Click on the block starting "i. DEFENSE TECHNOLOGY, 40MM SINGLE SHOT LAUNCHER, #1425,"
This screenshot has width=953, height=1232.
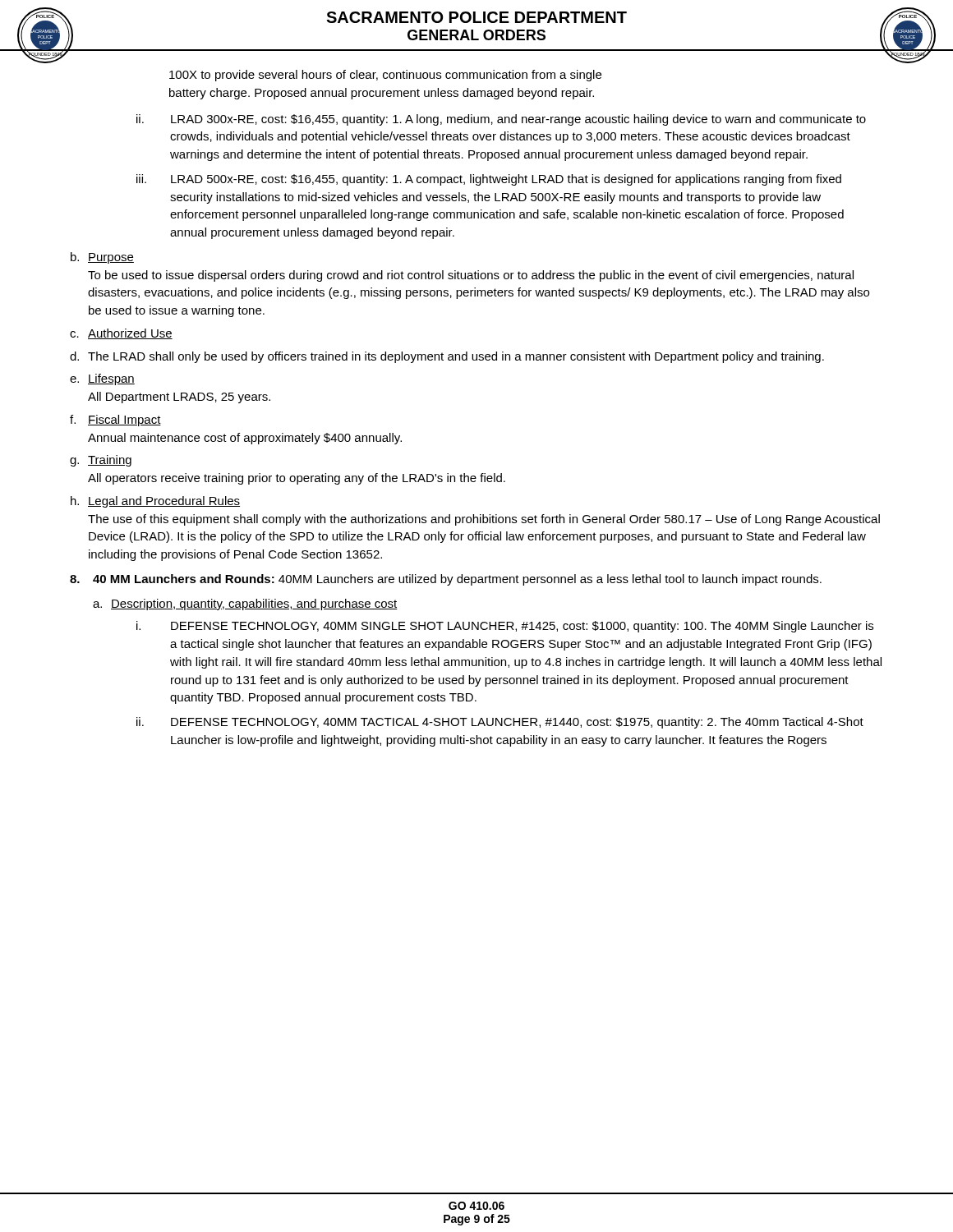click(x=509, y=662)
